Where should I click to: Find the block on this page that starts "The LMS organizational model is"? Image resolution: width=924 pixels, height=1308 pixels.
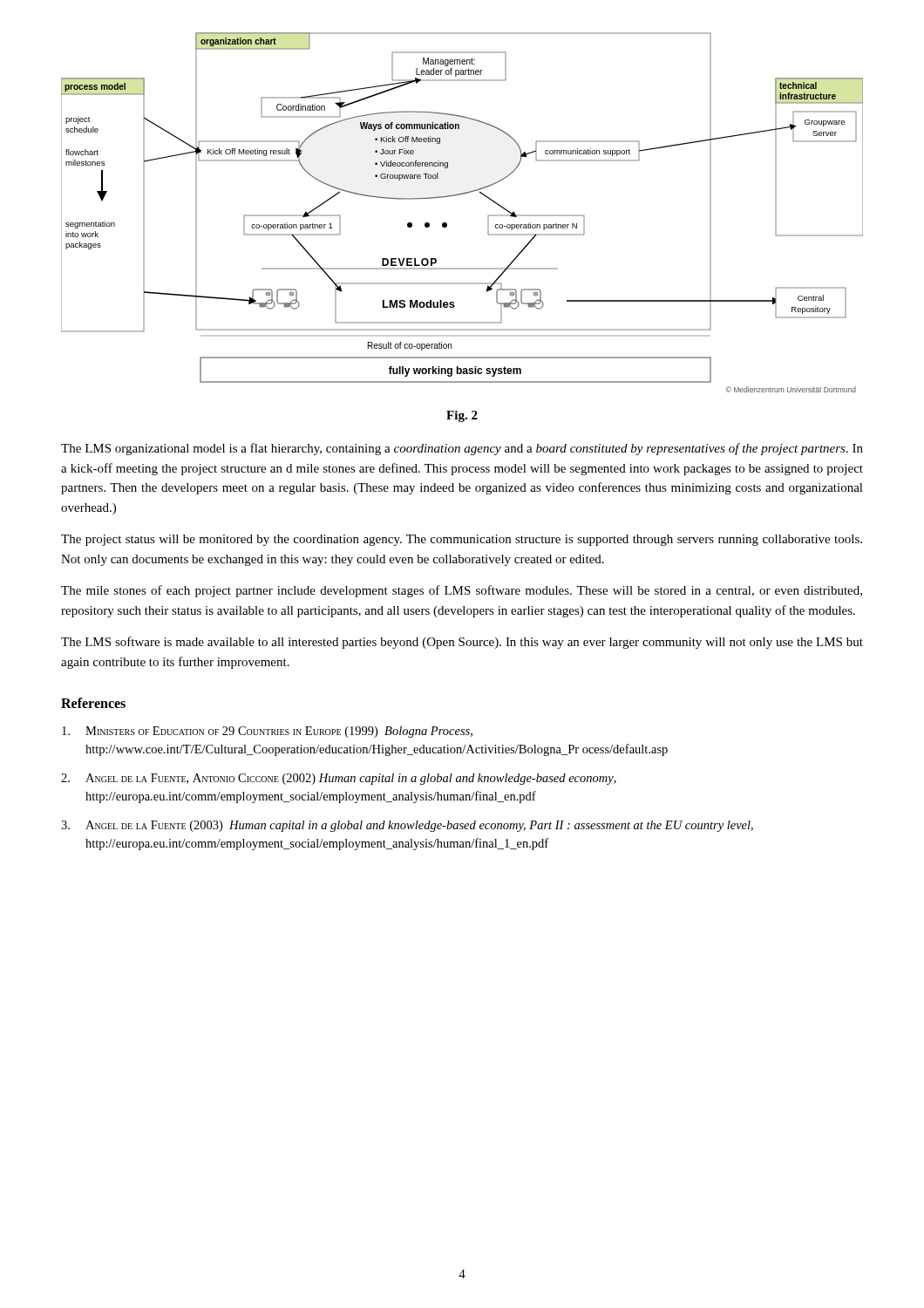462,478
